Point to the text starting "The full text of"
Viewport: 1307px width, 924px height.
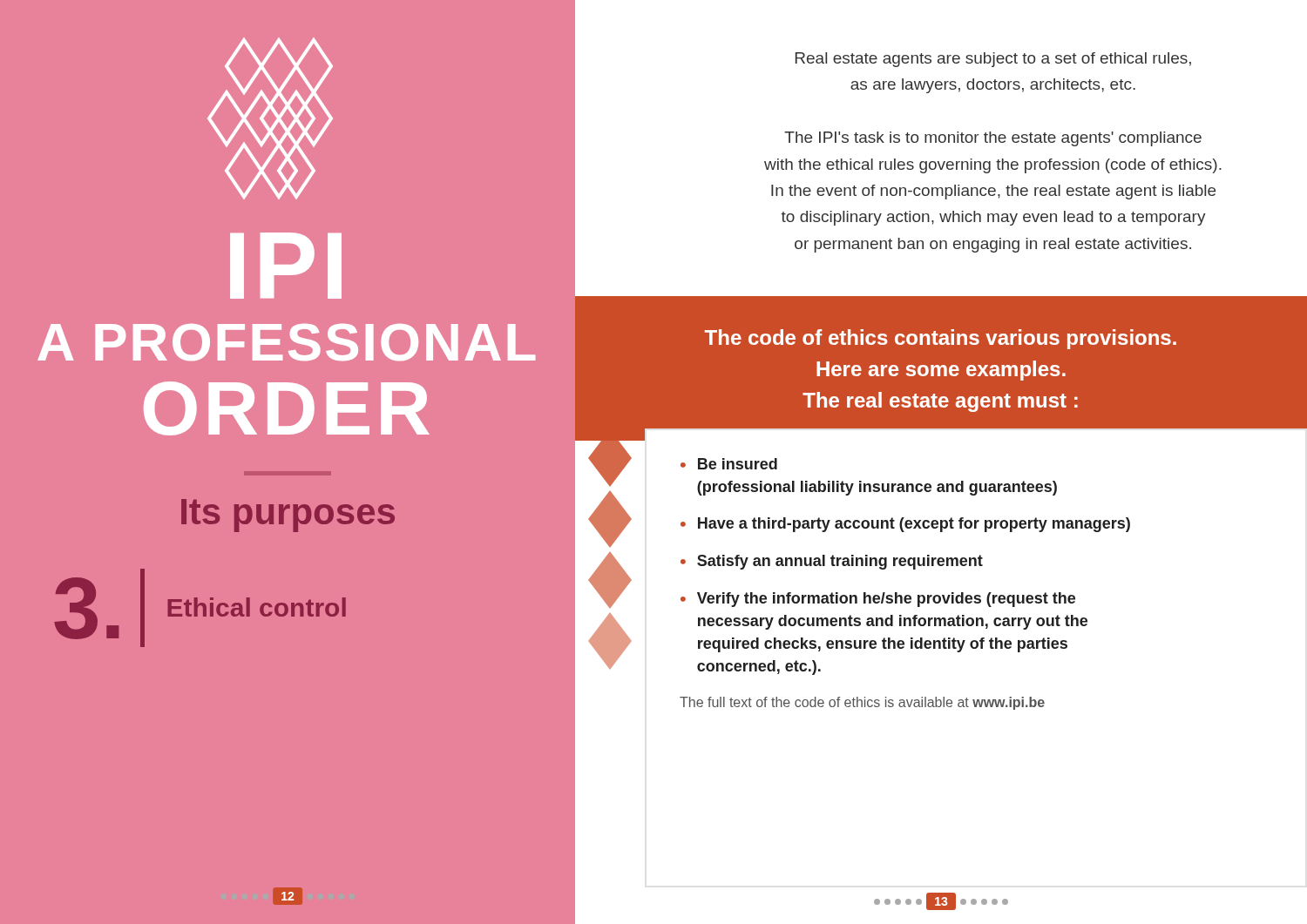[862, 702]
